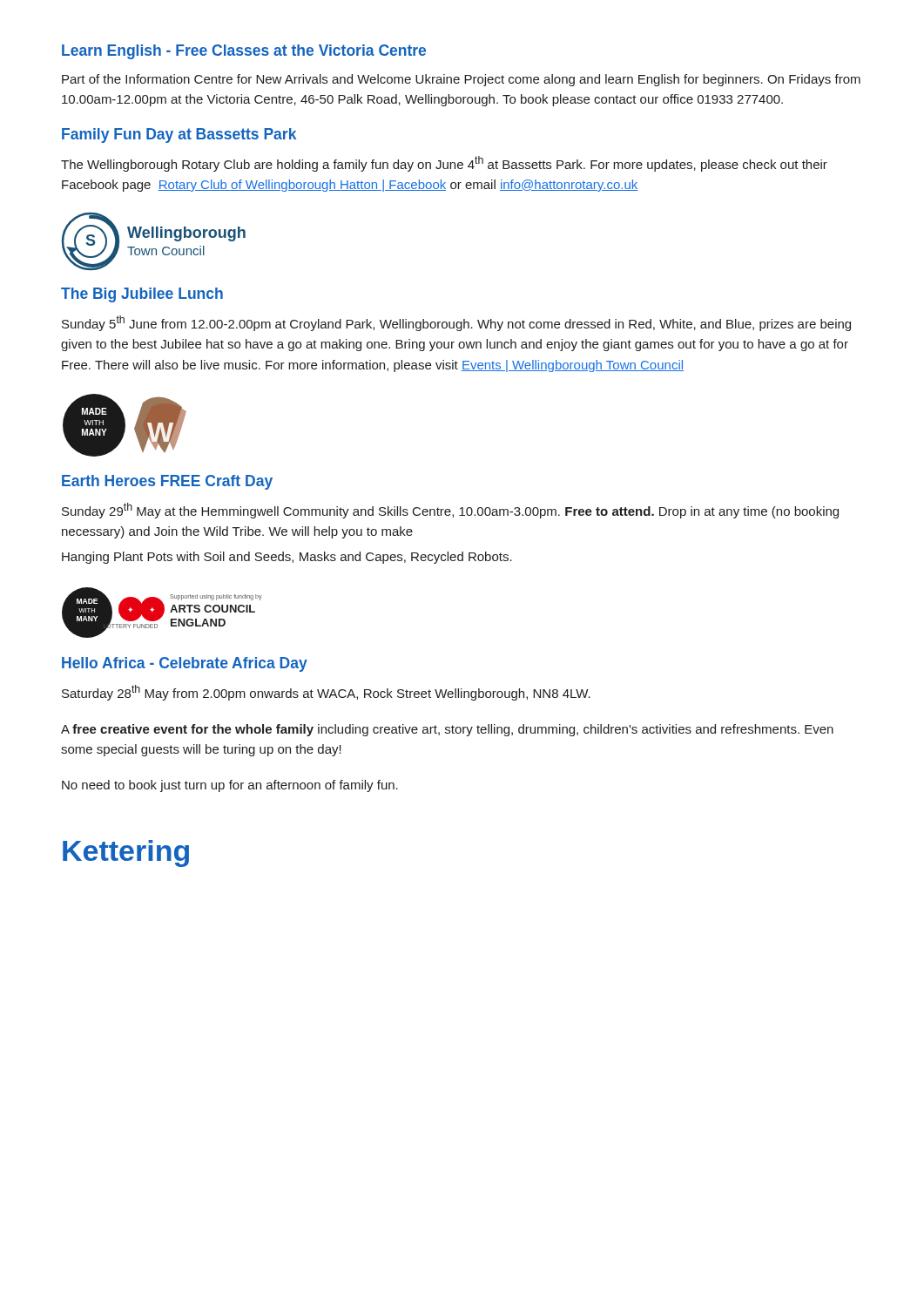Find the text block with the text "Part of the Information Centre for"
The width and height of the screenshot is (924, 1307).
tap(461, 89)
